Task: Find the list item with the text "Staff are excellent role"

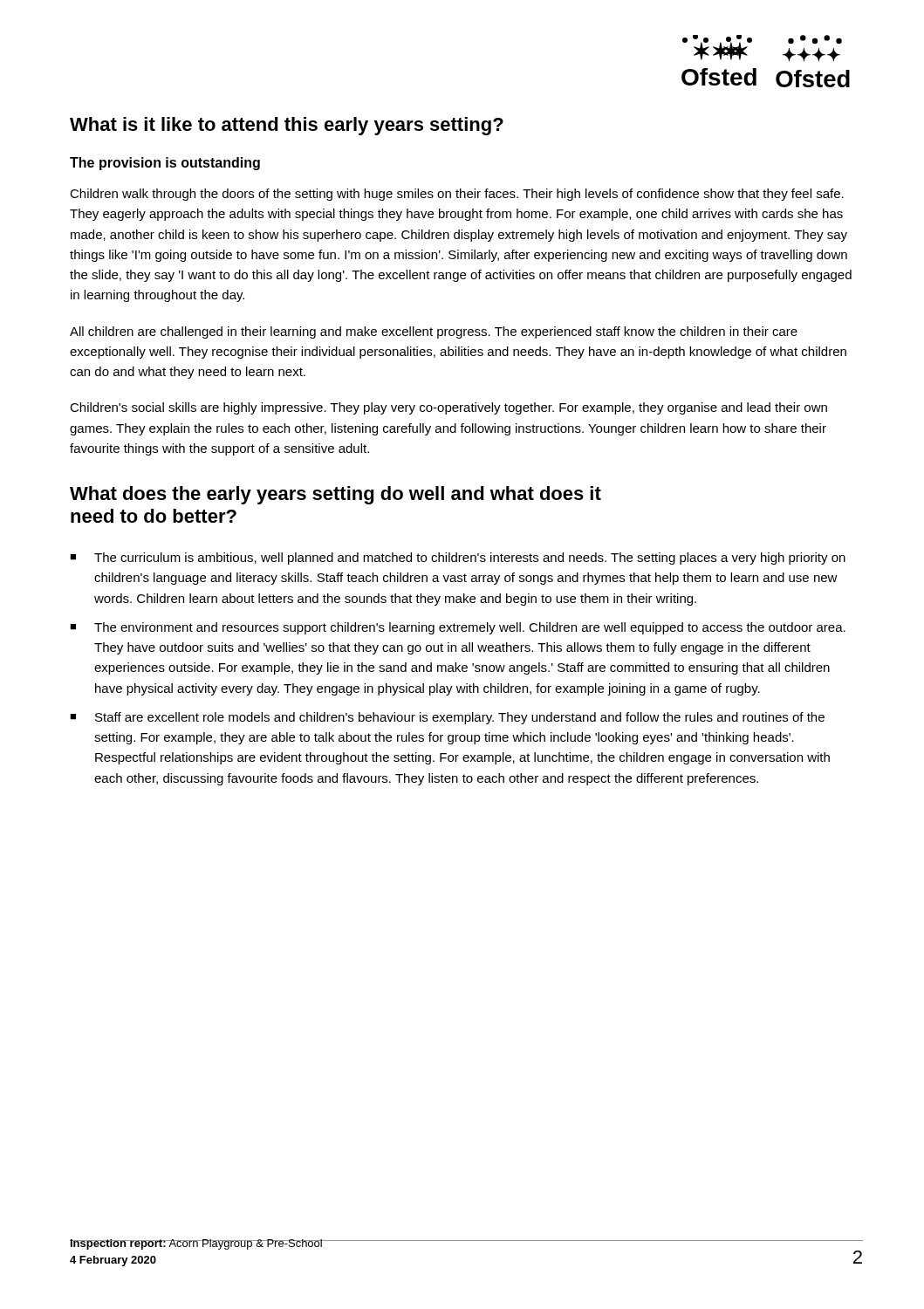Action: pyautogui.click(x=462, y=747)
